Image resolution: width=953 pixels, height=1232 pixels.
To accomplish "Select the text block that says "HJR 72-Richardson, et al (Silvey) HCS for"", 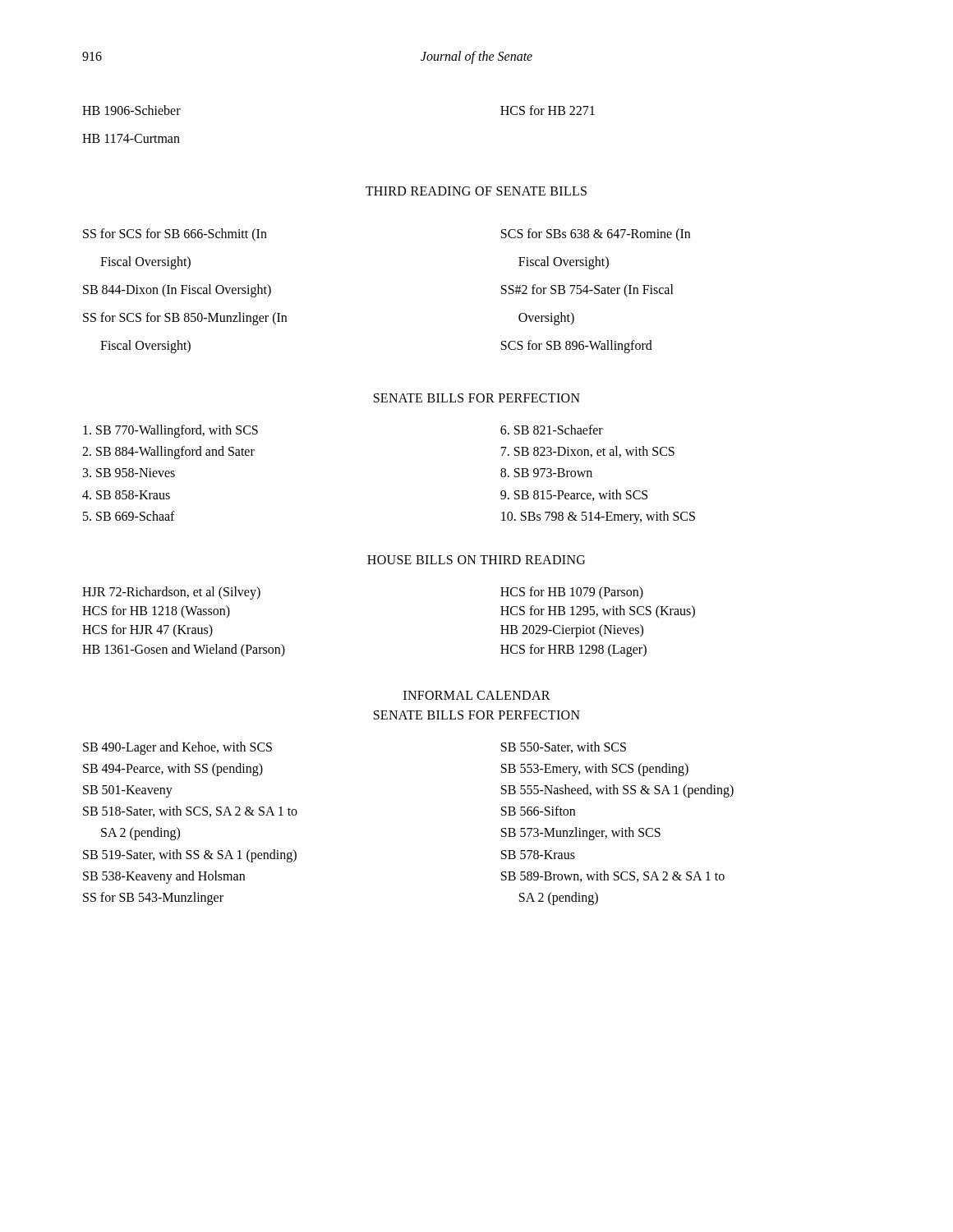I will coord(171,593).
